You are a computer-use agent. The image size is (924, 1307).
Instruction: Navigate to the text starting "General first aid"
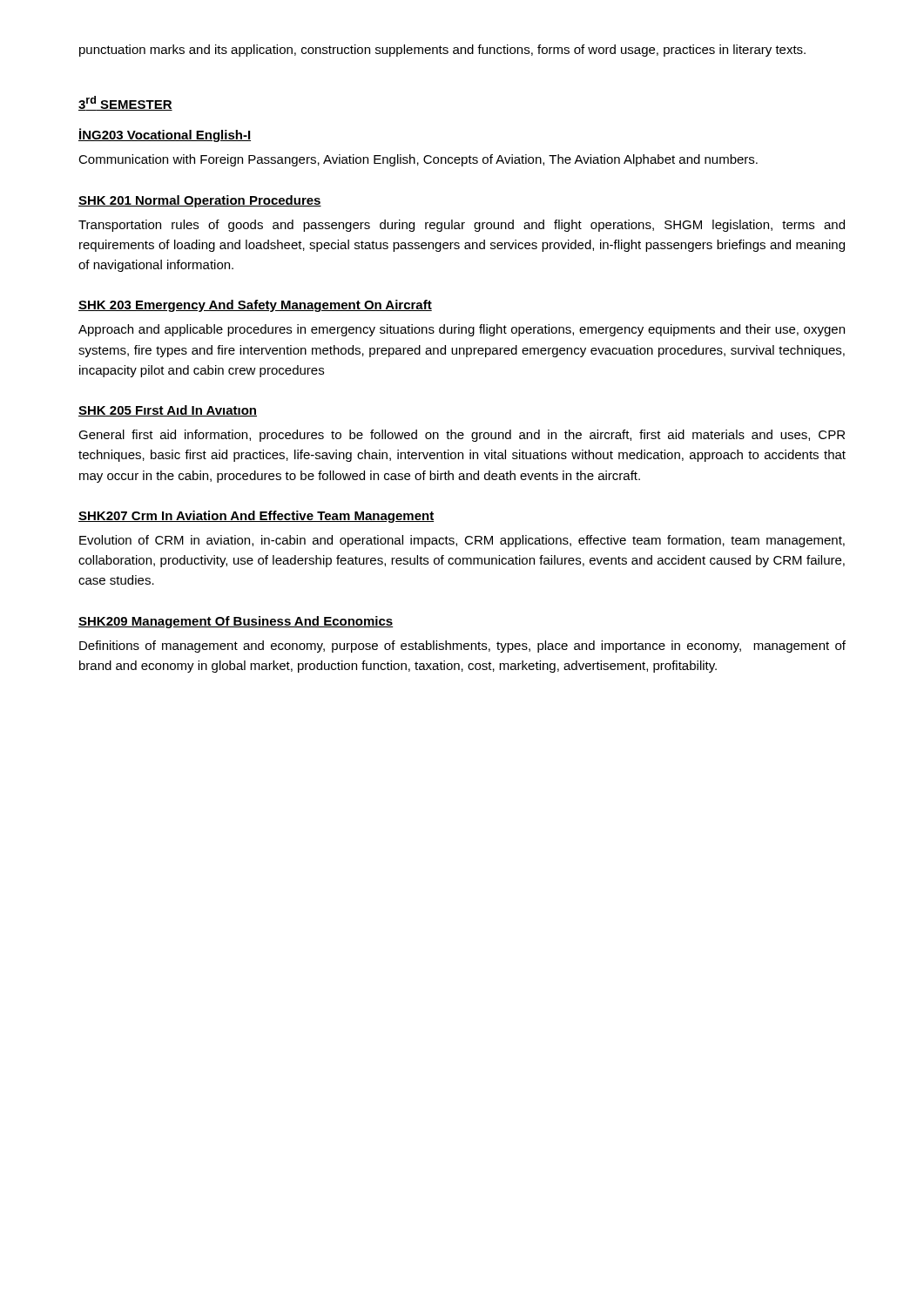[462, 455]
